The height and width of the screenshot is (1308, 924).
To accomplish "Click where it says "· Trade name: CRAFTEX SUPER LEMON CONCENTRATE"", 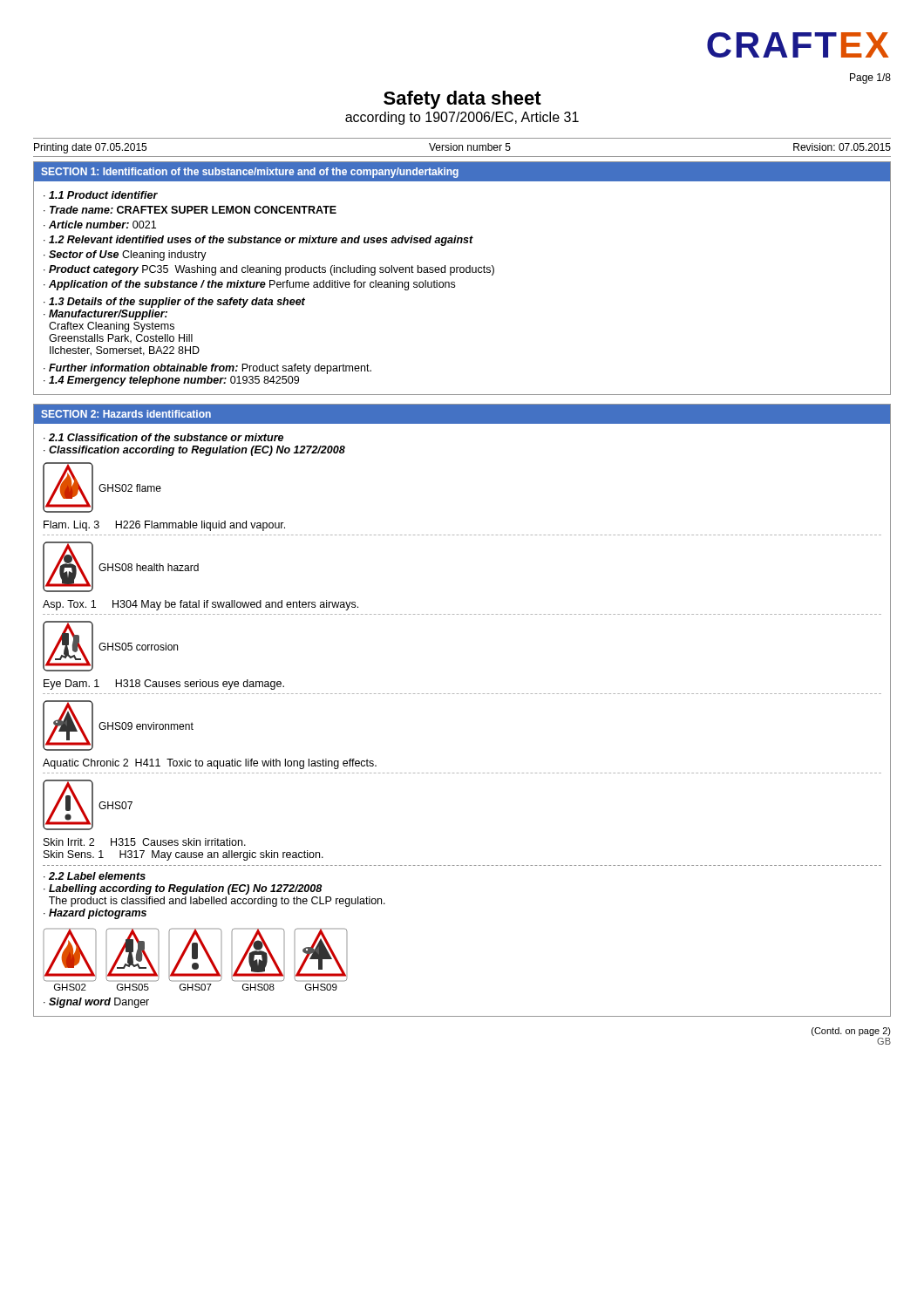I will [x=190, y=210].
